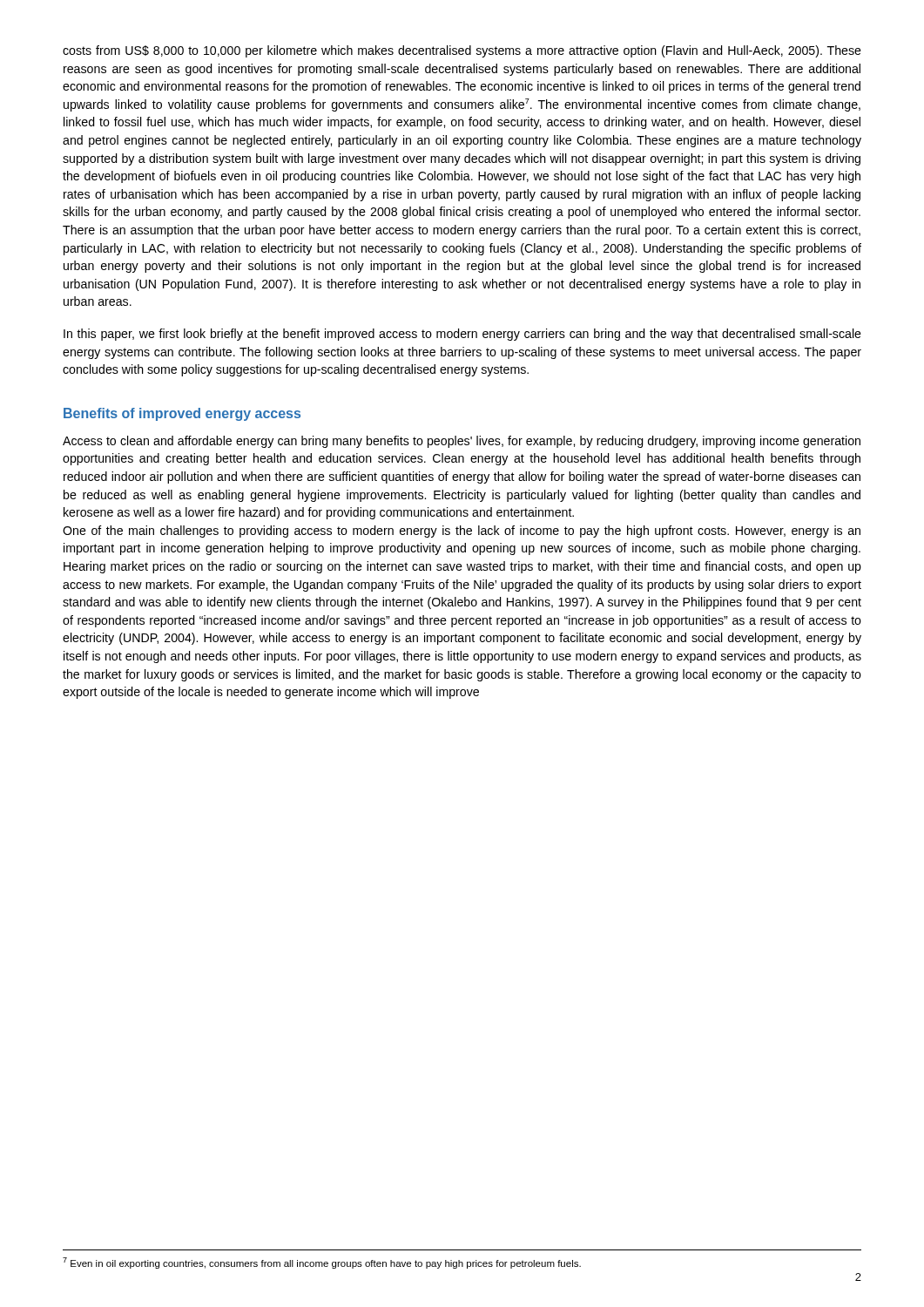Point to the text block starting "In this paper, we first"
Viewport: 924px width, 1307px height.
[x=462, y=352]
